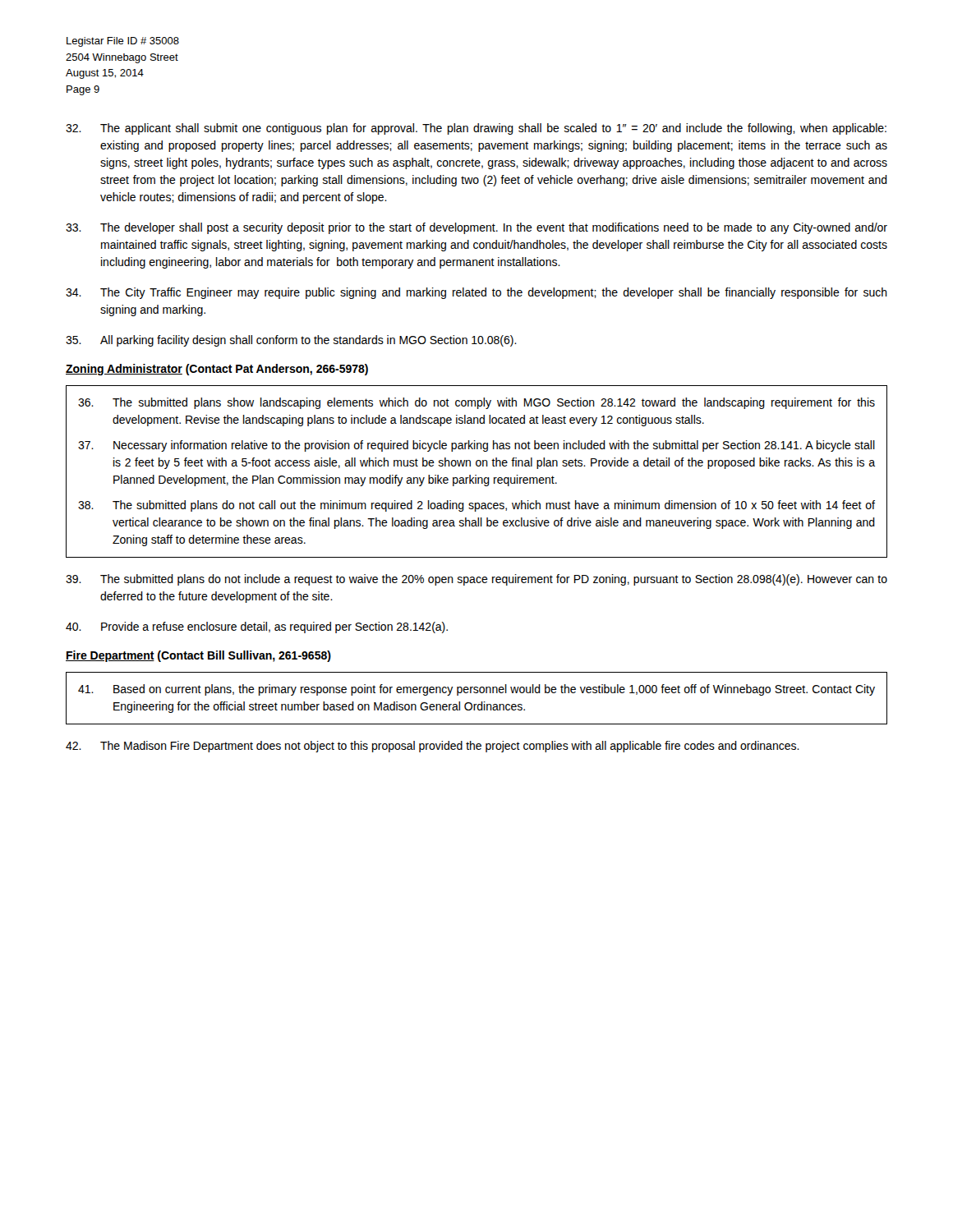Point to the block beginning "34. The City"
The image size is (953, 1232).
[x=476, y=301]
